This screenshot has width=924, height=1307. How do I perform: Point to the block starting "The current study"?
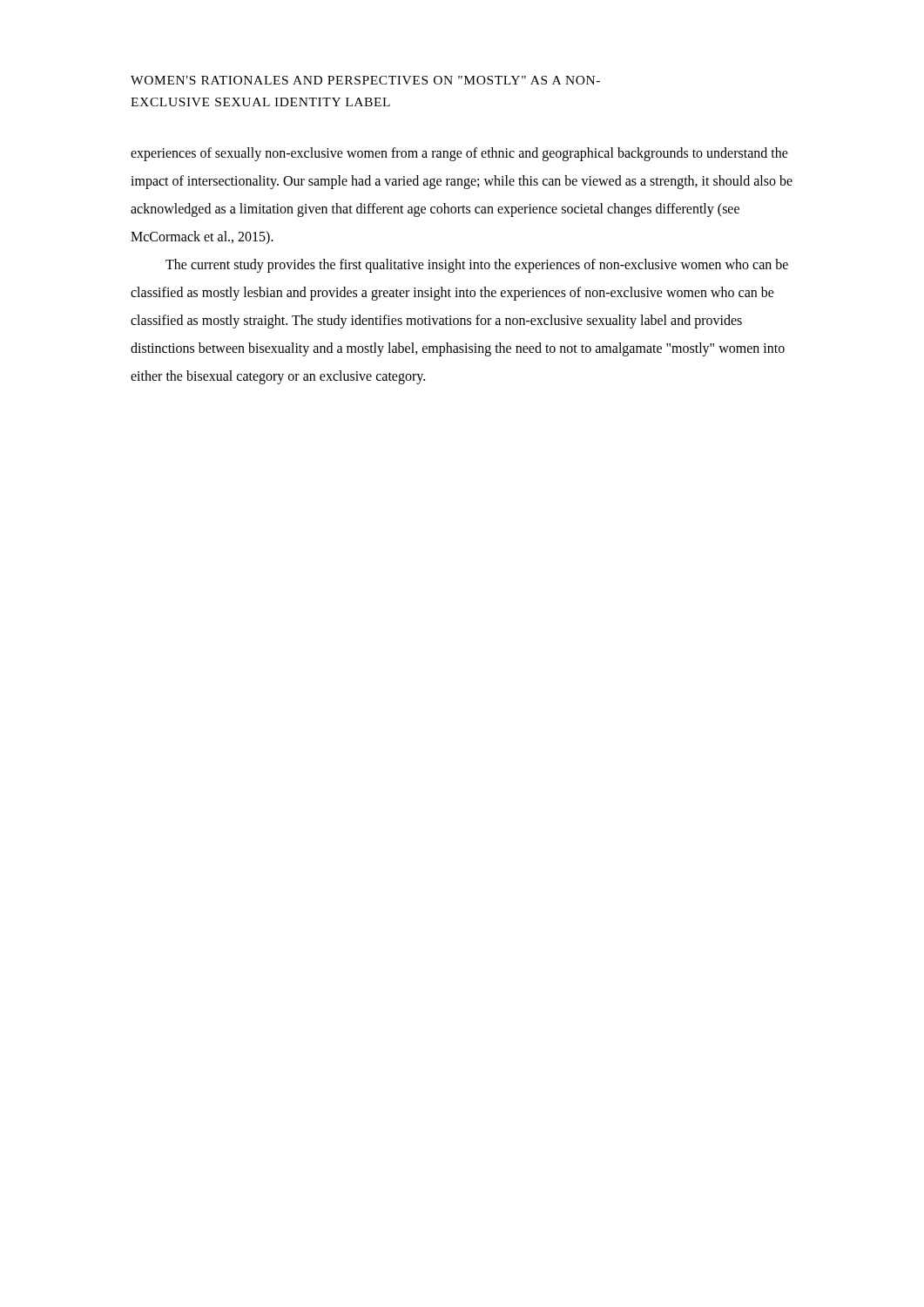tap(462, 320)
